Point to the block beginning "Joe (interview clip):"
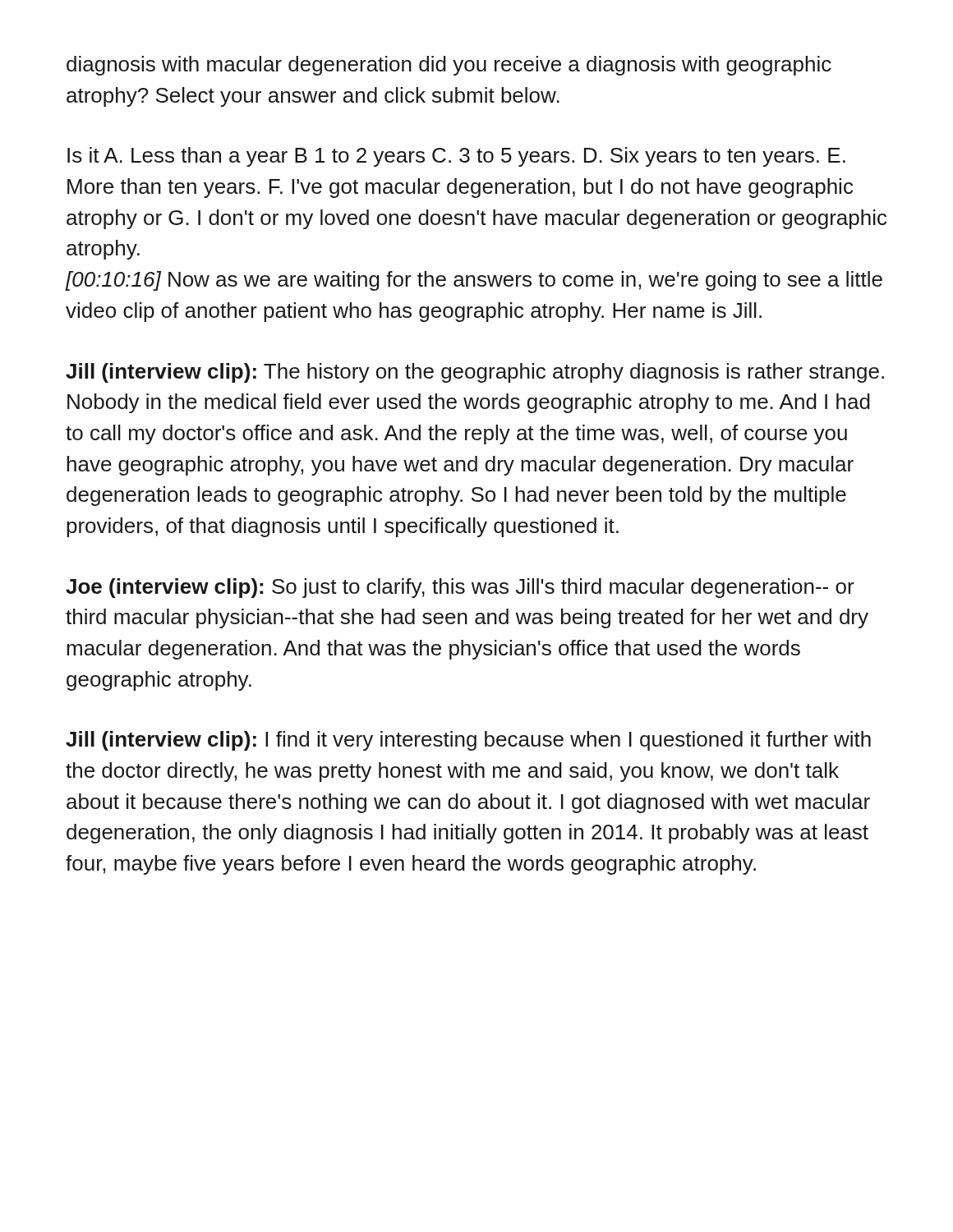Image resolution: width=953 pixels, height=1232 pixels. [x=467, y=633]
